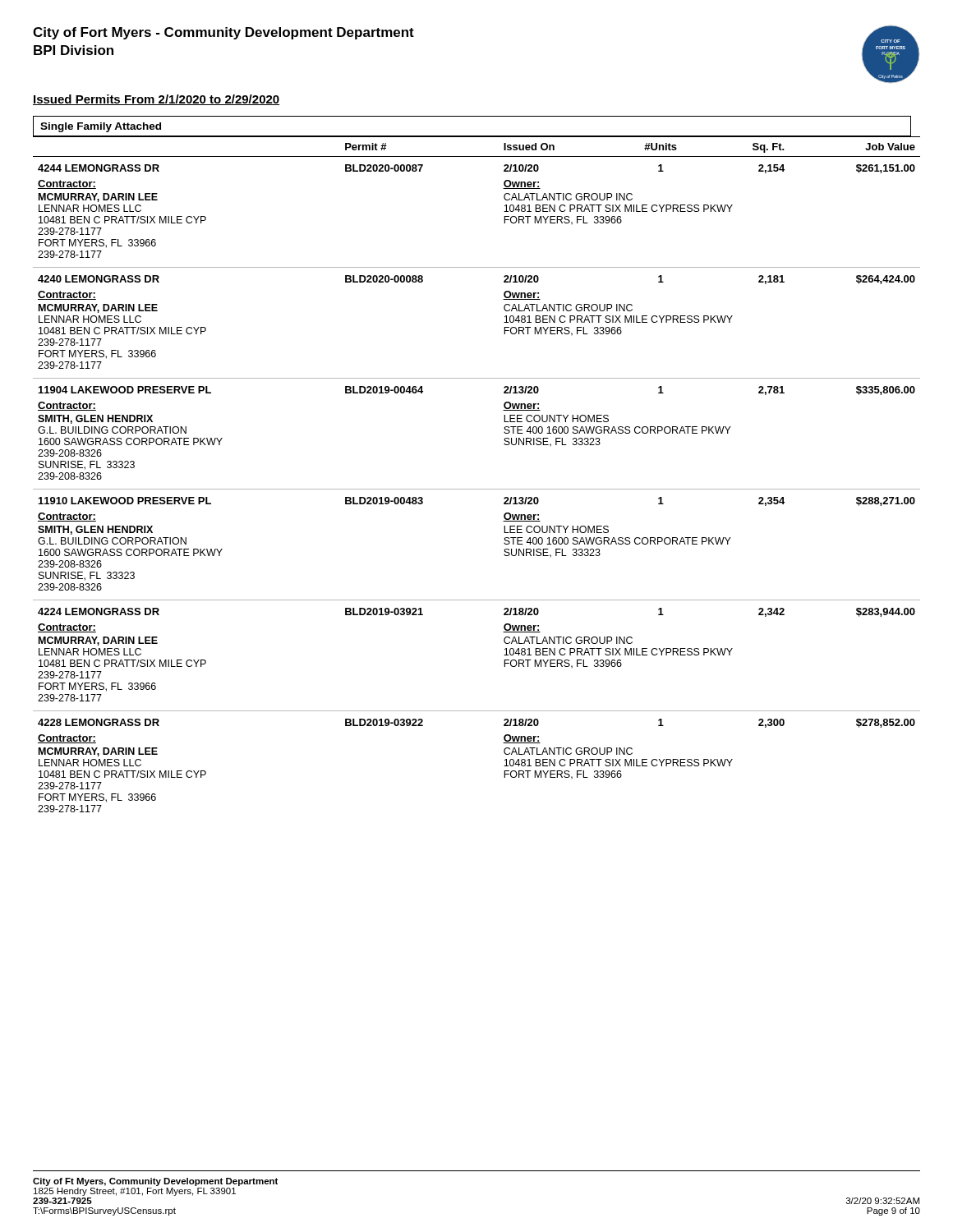Find a table
Image resolution: width=953 pixels, height=1232 pixels.
476,480
